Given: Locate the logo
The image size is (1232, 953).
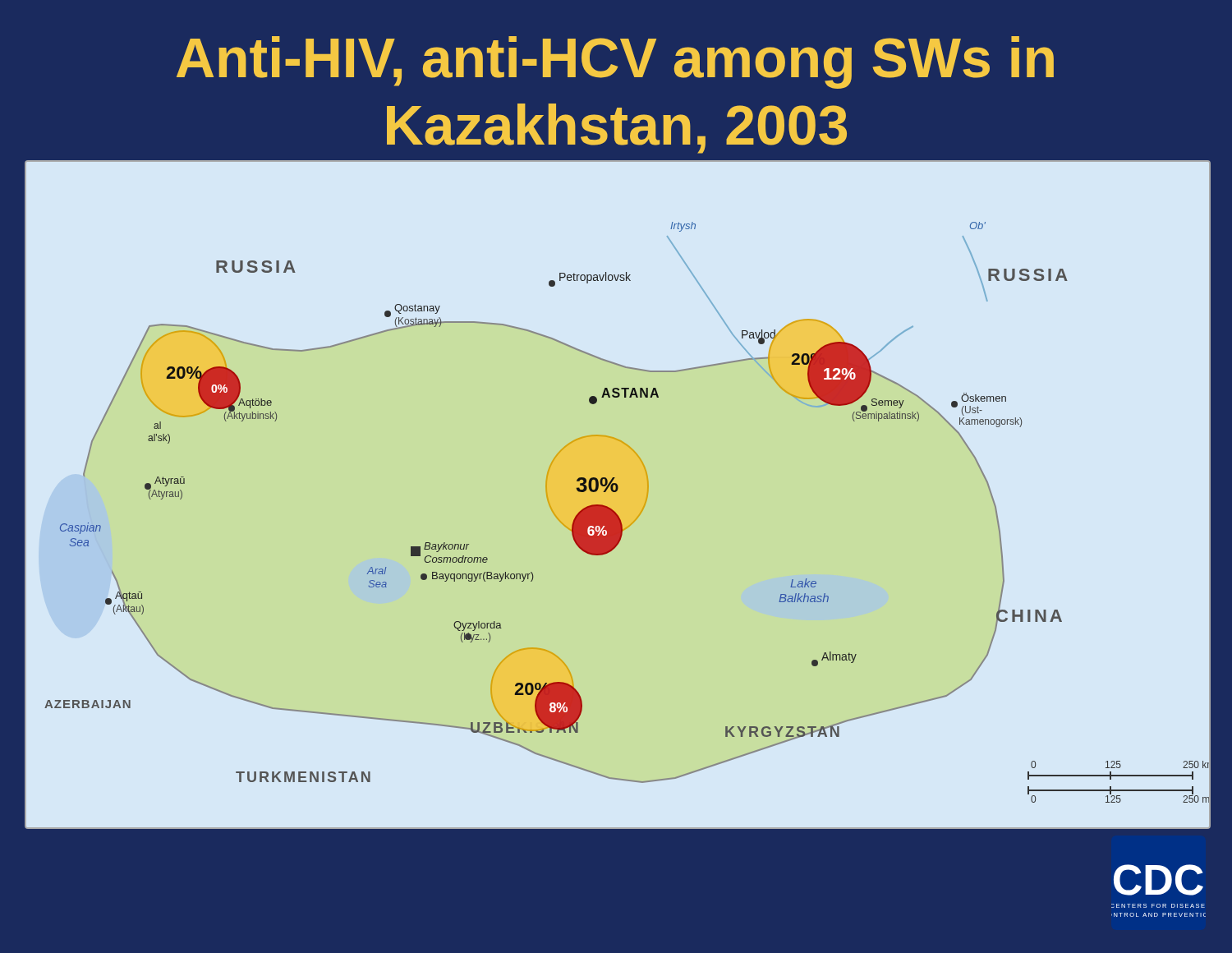Looking at the screenshot, I should 1159,883.
